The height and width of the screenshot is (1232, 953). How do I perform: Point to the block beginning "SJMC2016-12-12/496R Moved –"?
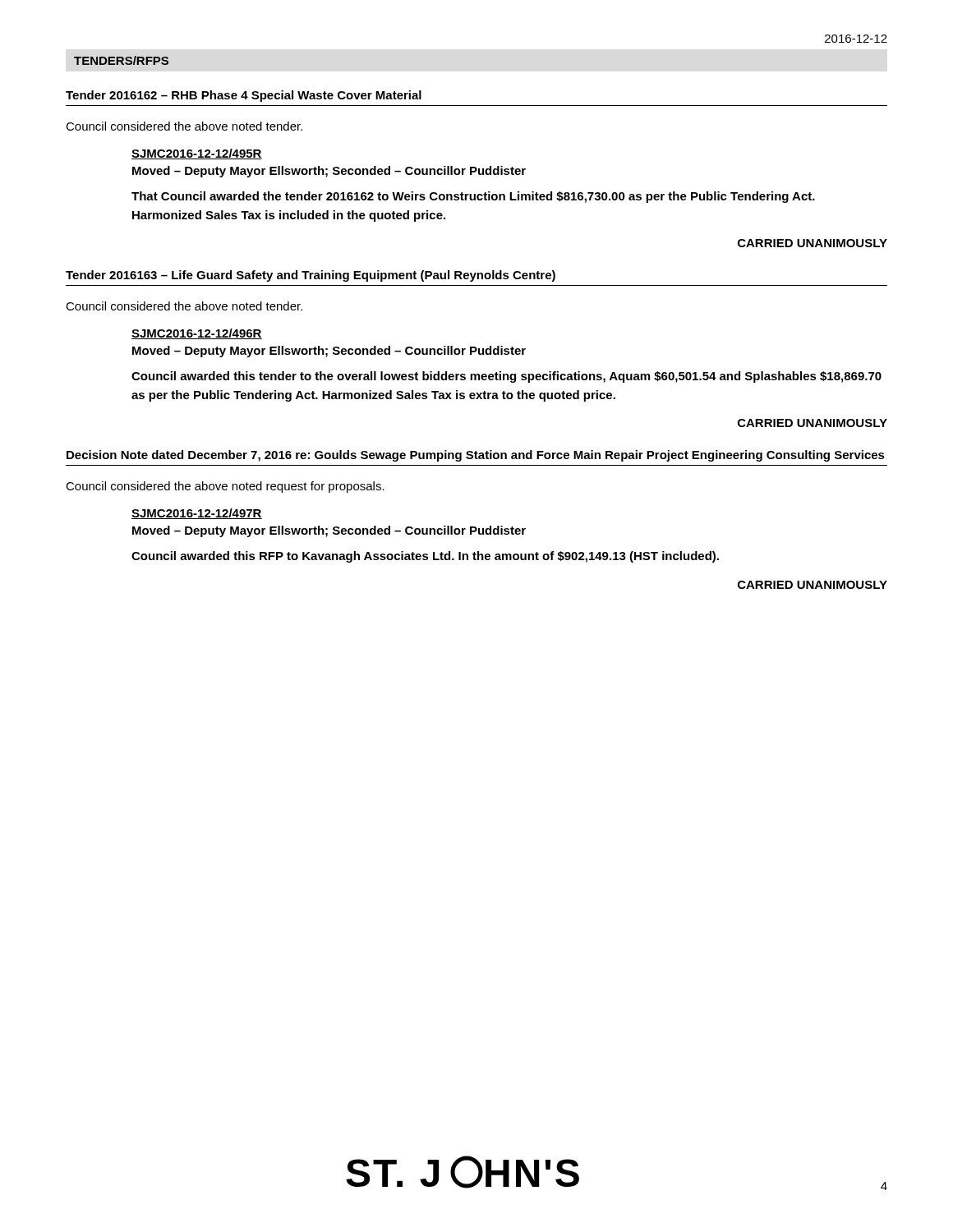point(509,342)
